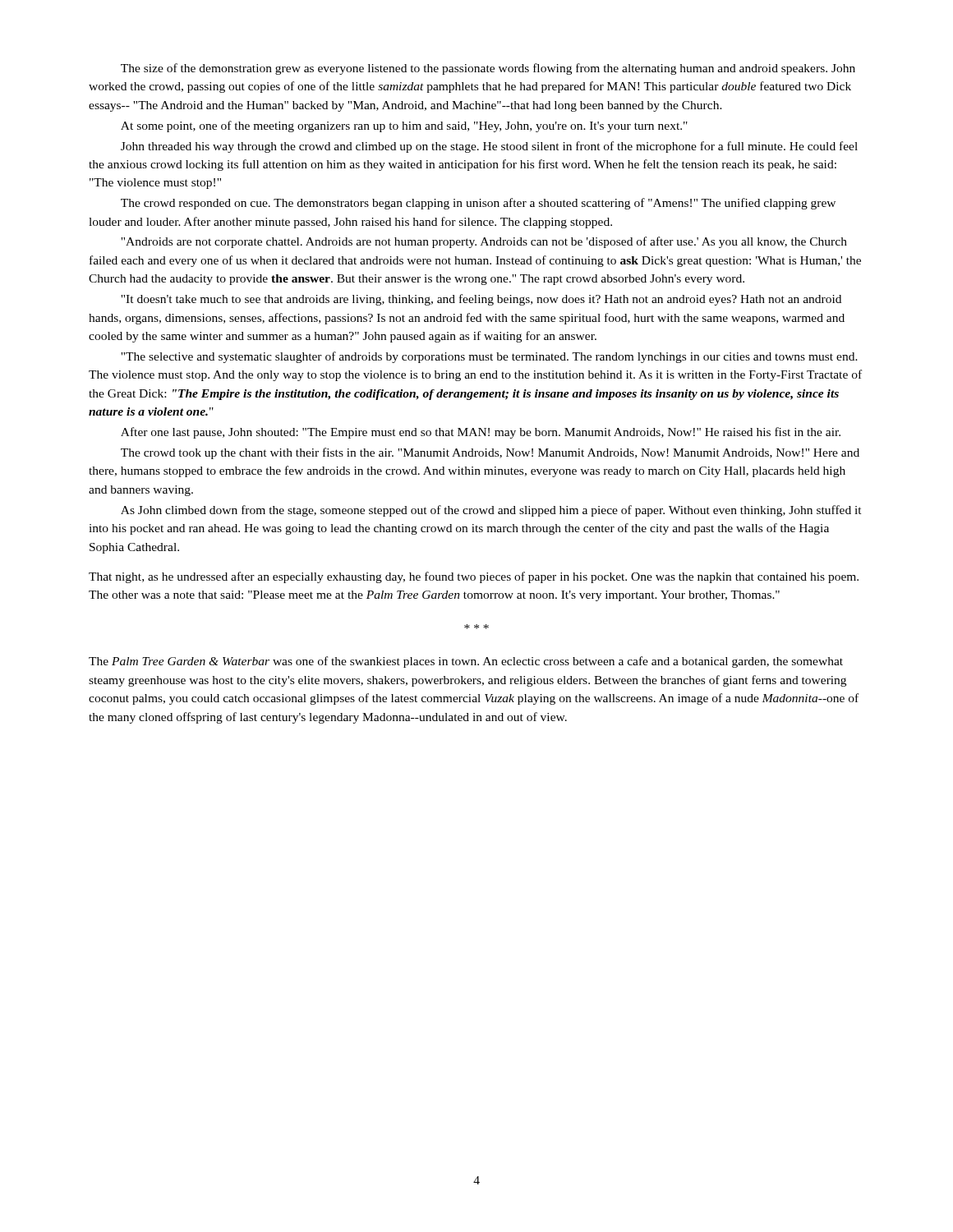Click the passage that begins "The size of the demonstration grew"

coord(472,86)
